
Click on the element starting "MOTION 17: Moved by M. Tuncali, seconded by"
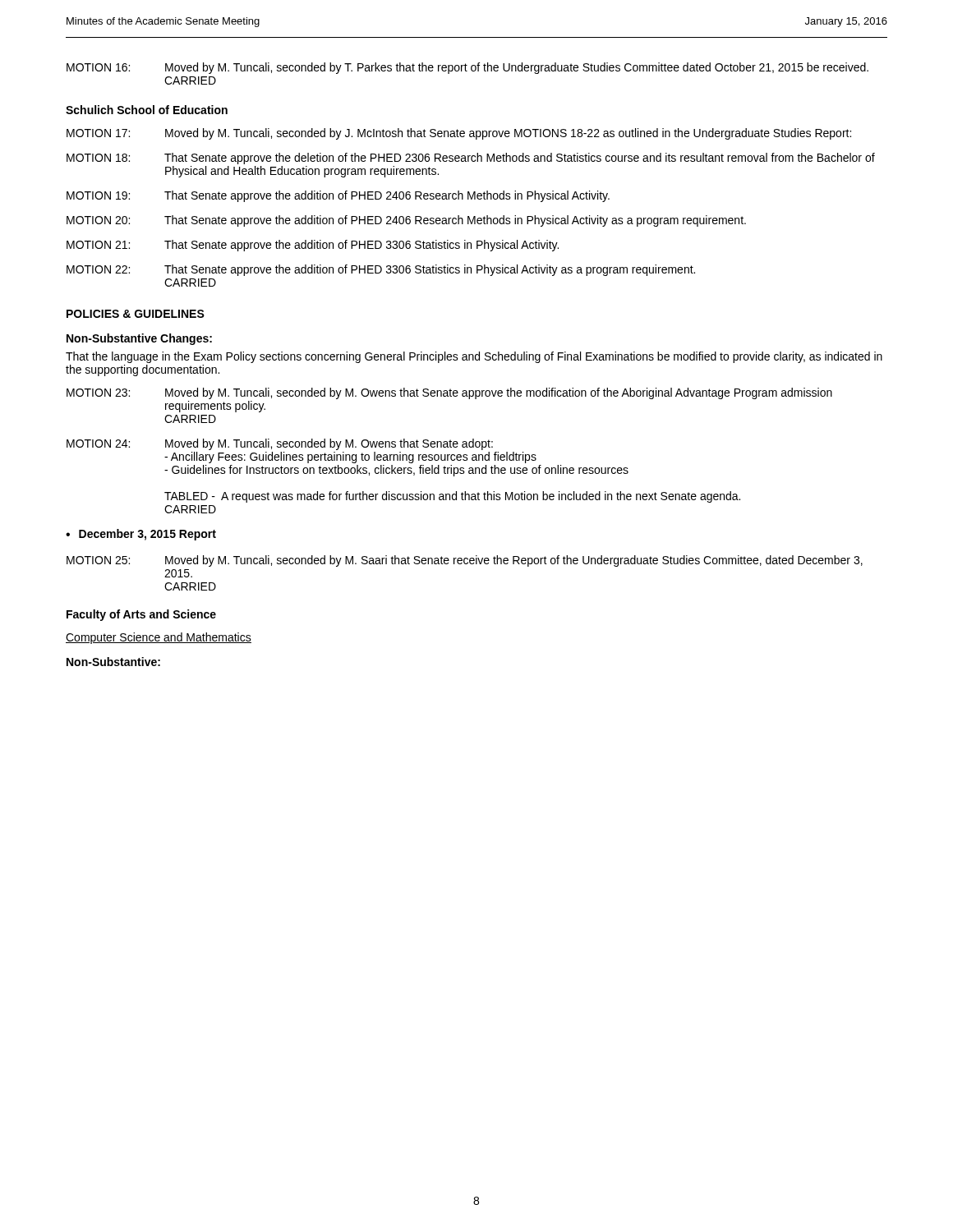point(476,133)
